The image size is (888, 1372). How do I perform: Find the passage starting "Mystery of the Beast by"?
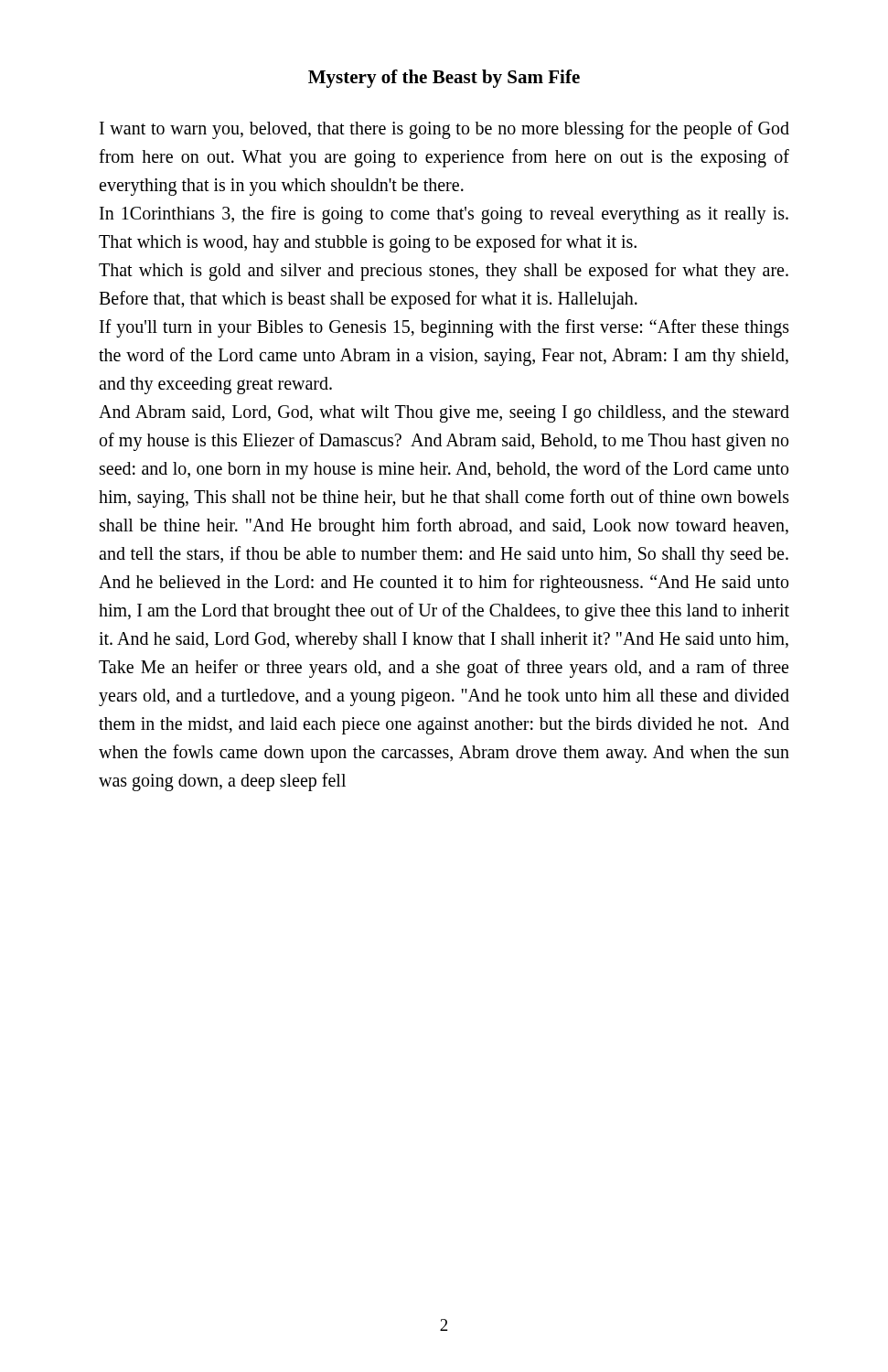click(x=444, y=77)
